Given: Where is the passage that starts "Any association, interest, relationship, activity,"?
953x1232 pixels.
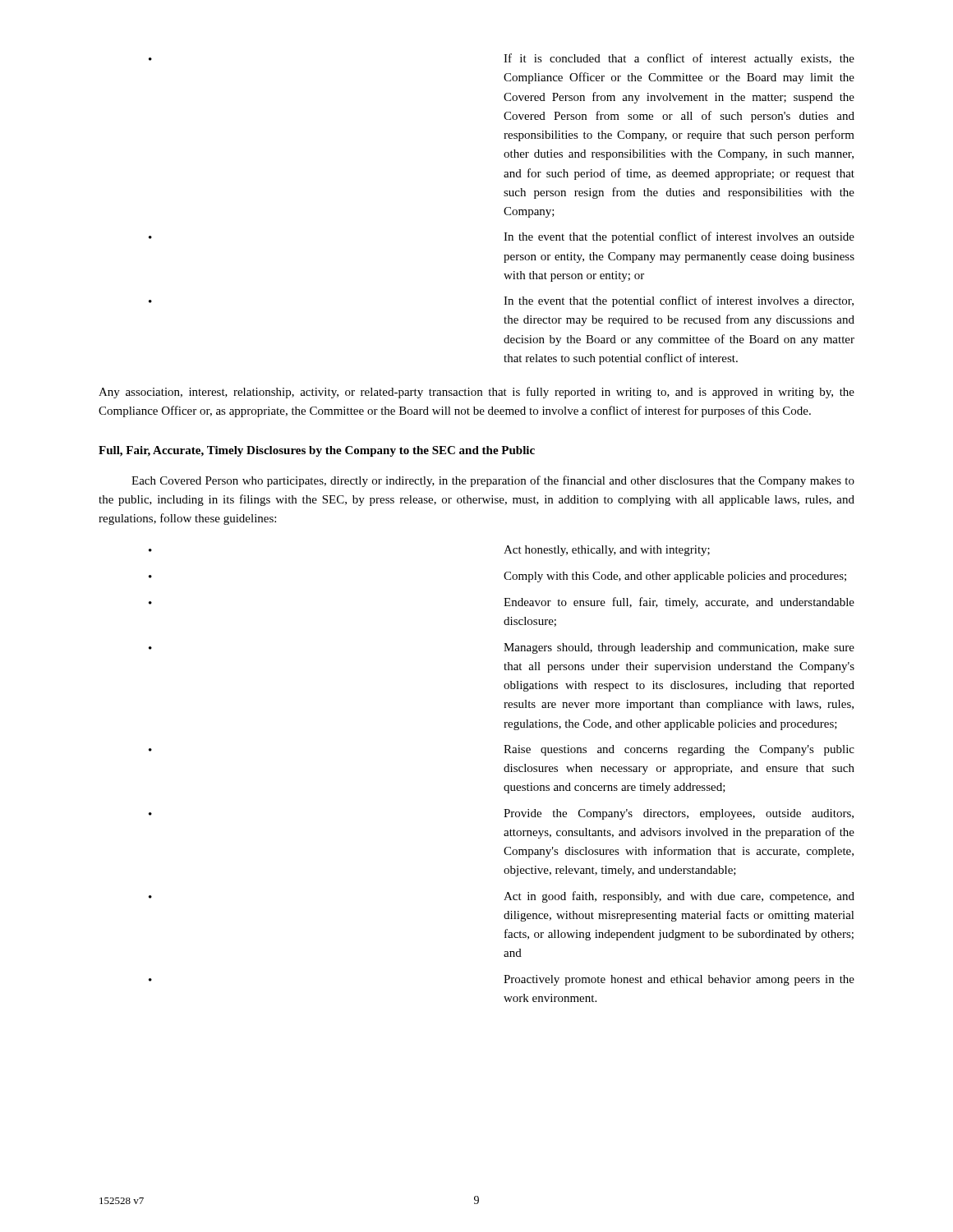Looking at the screenshot, I should (476, 401).
